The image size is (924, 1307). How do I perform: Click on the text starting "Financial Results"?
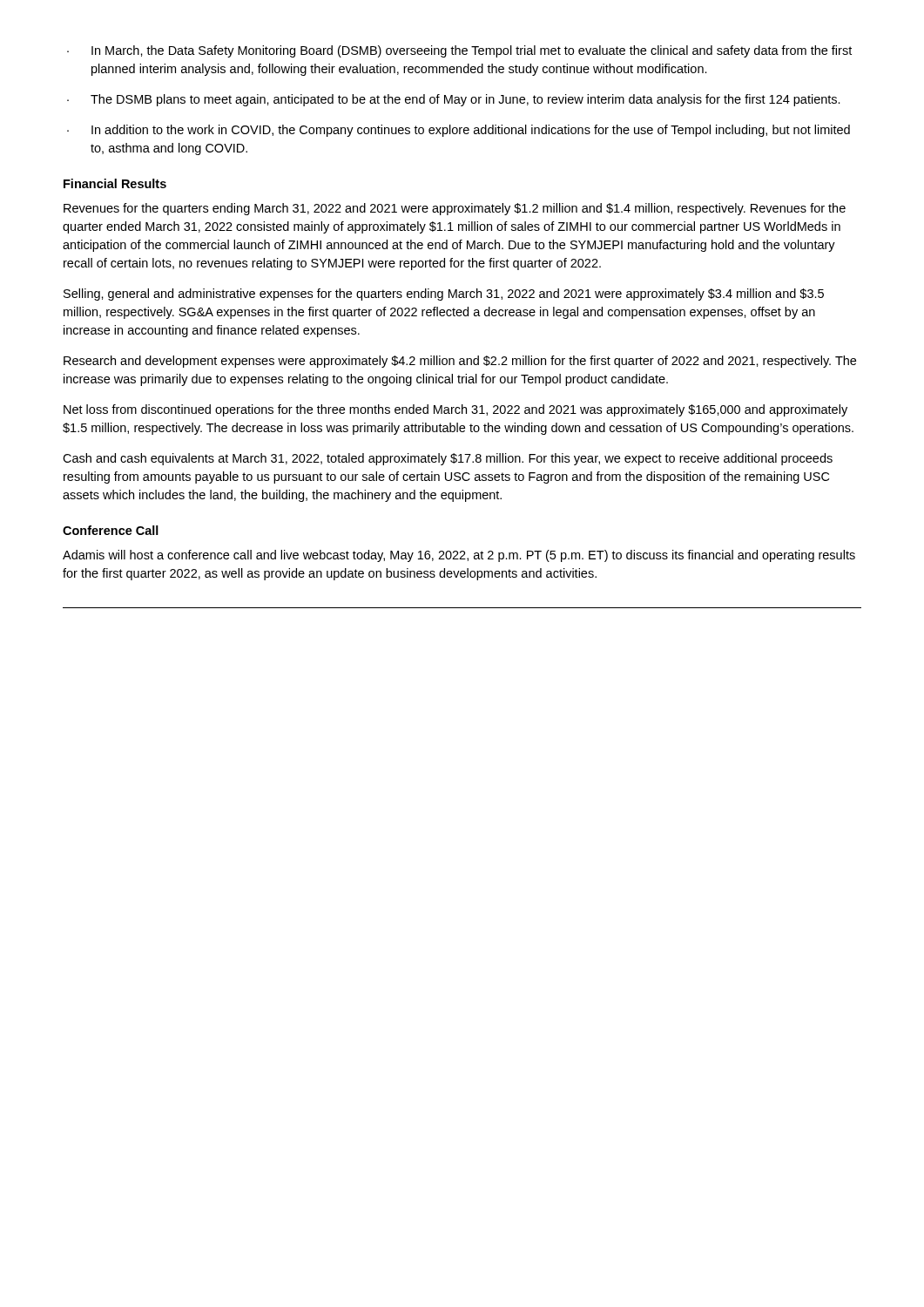pos(115,184)
